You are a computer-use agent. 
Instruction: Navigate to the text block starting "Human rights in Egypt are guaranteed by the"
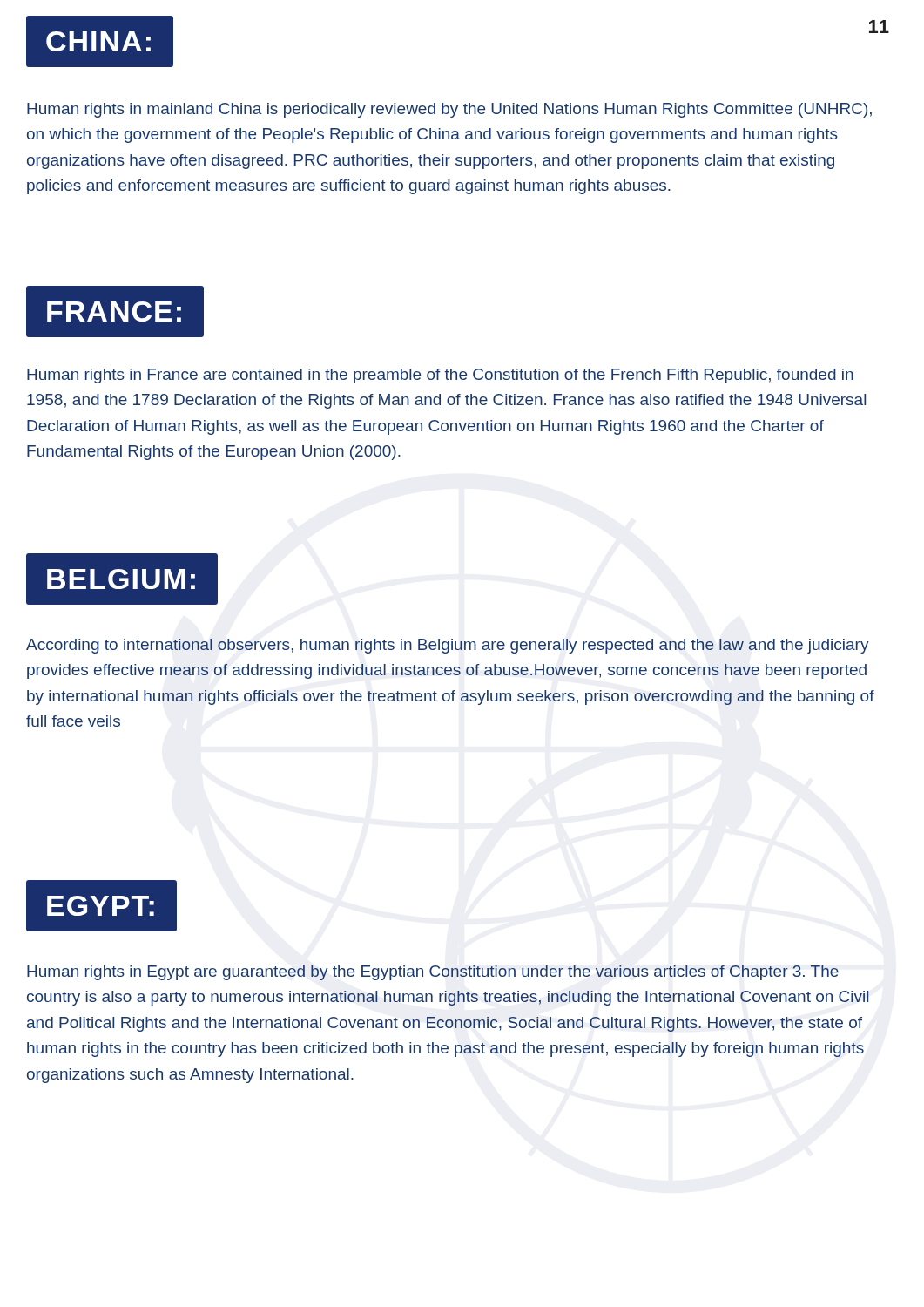pos(448,1022)
